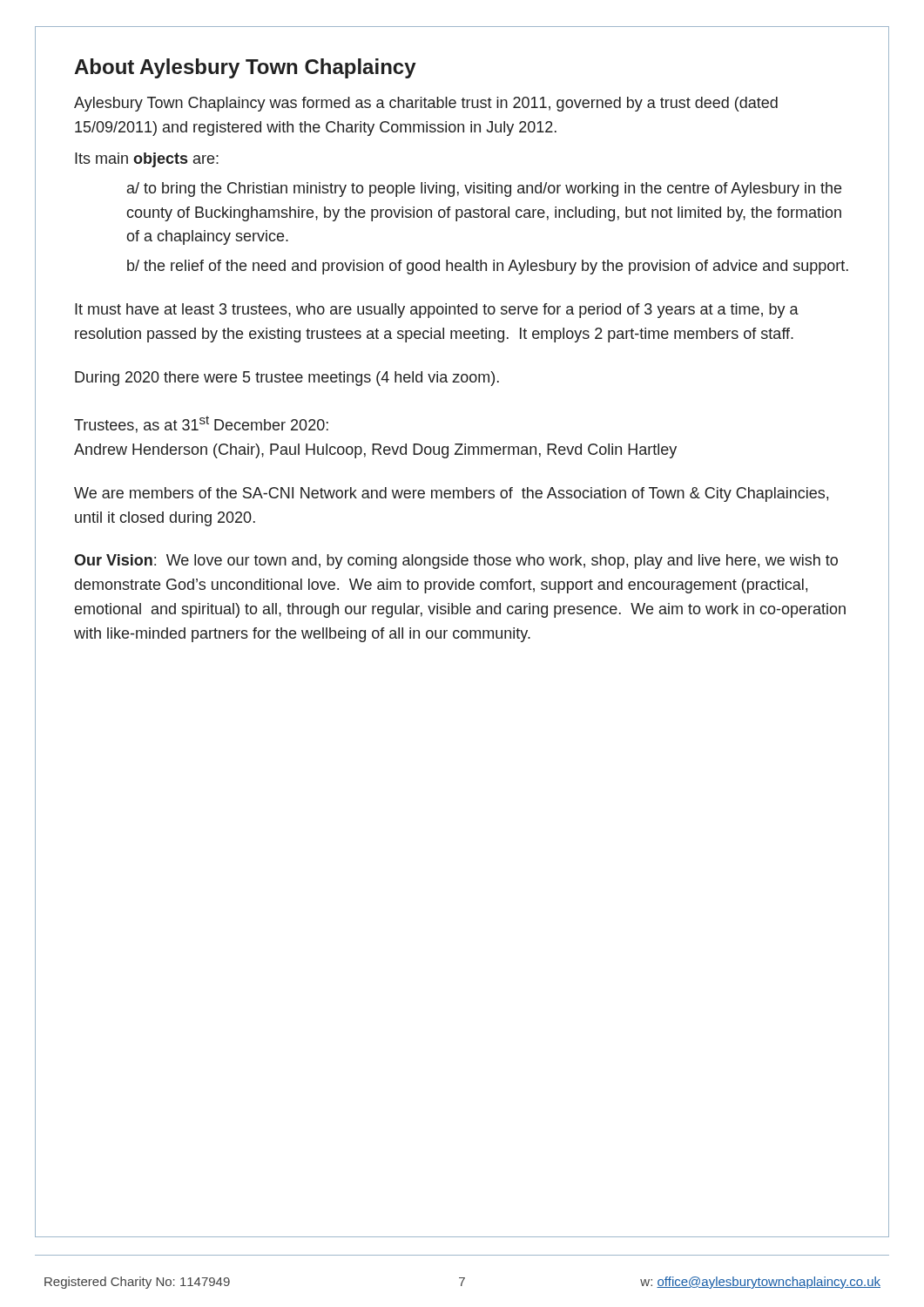Locate the text "Its main objects are:"
This screenshot has height=1307, width=924.
pyautogui.click(x=147, y=158)
